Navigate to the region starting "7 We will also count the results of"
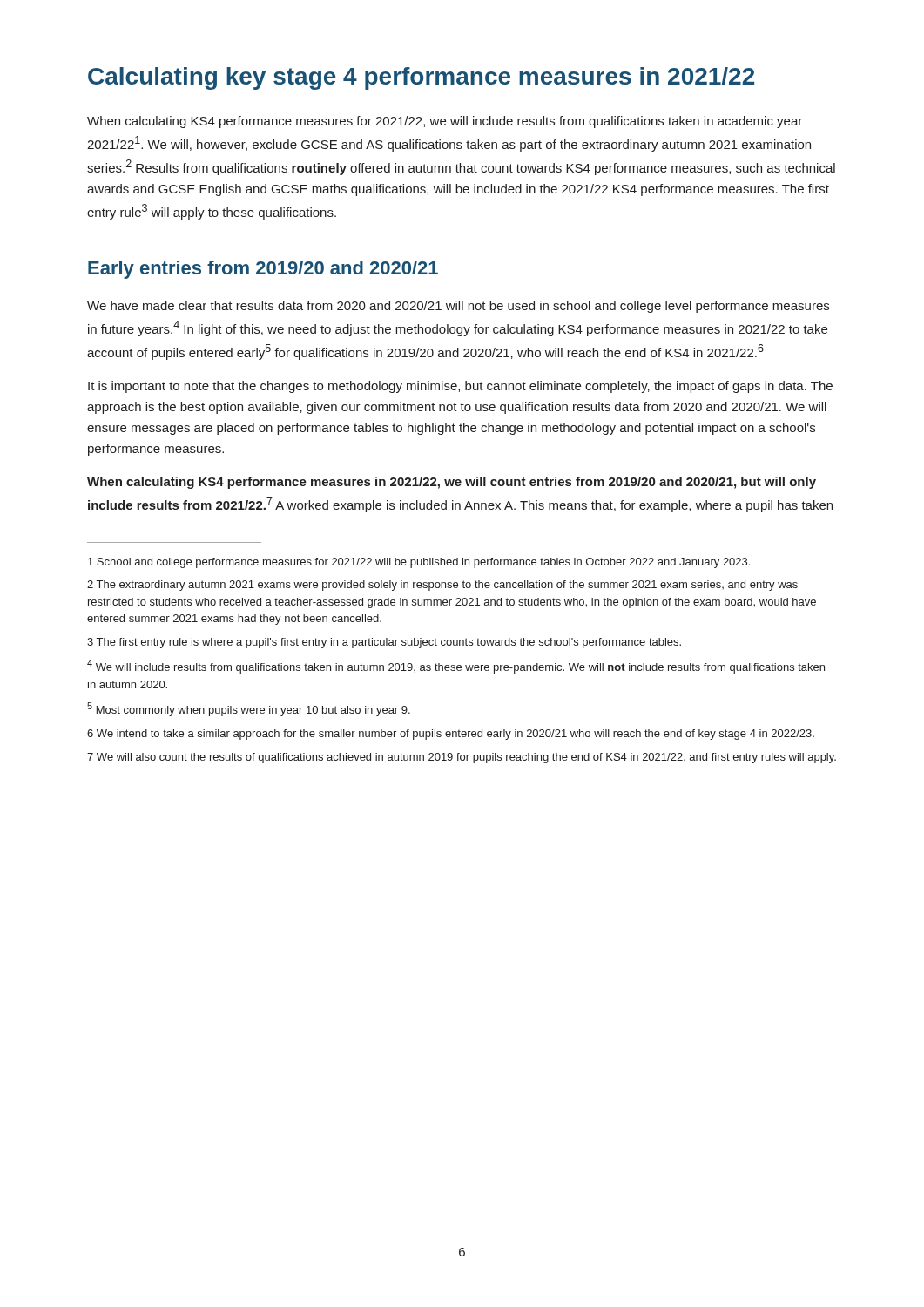The image size is (924, 1307). tap(462, 757)
